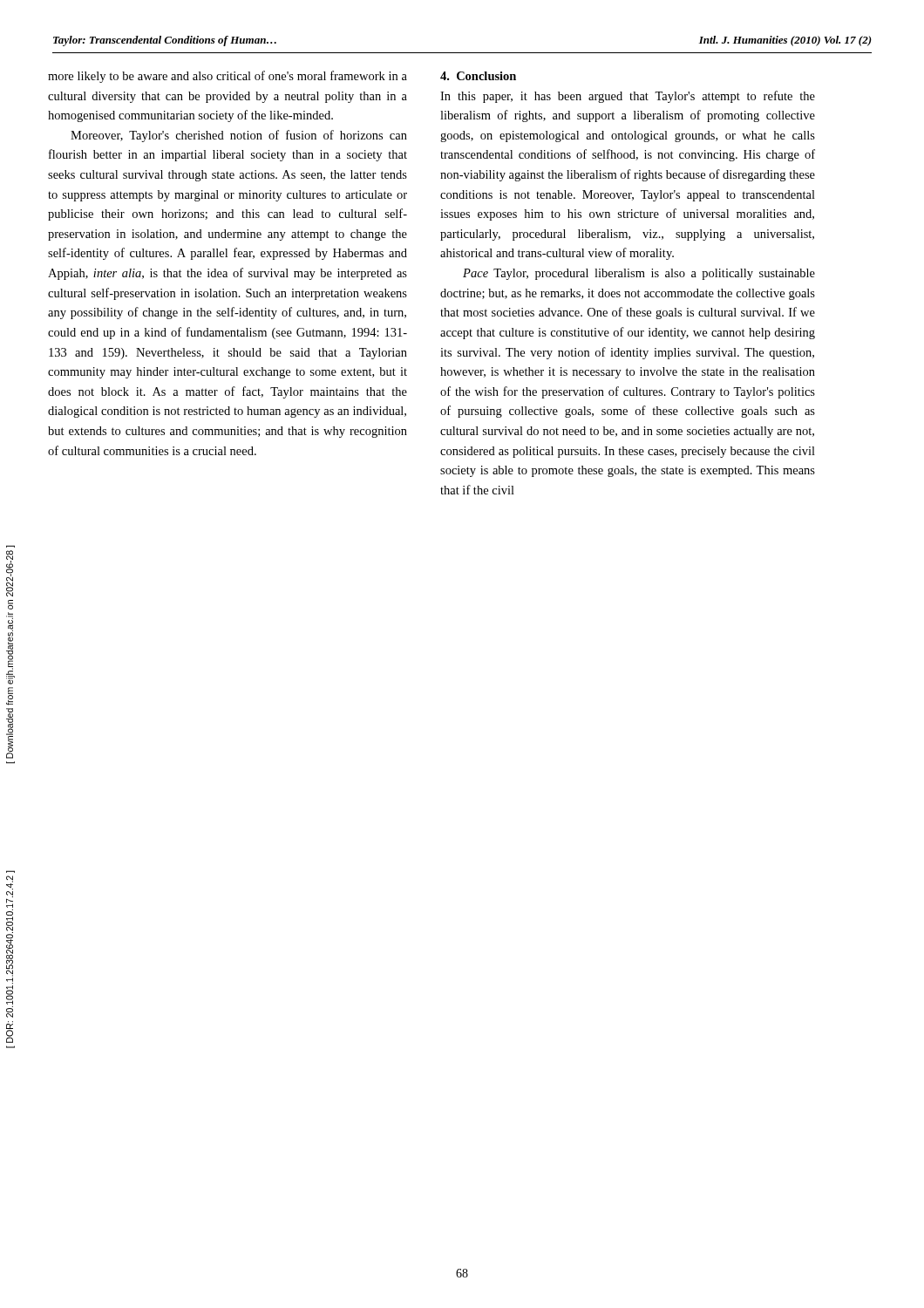Find the text block that says "In this paper, it"

tap(628, 293)
